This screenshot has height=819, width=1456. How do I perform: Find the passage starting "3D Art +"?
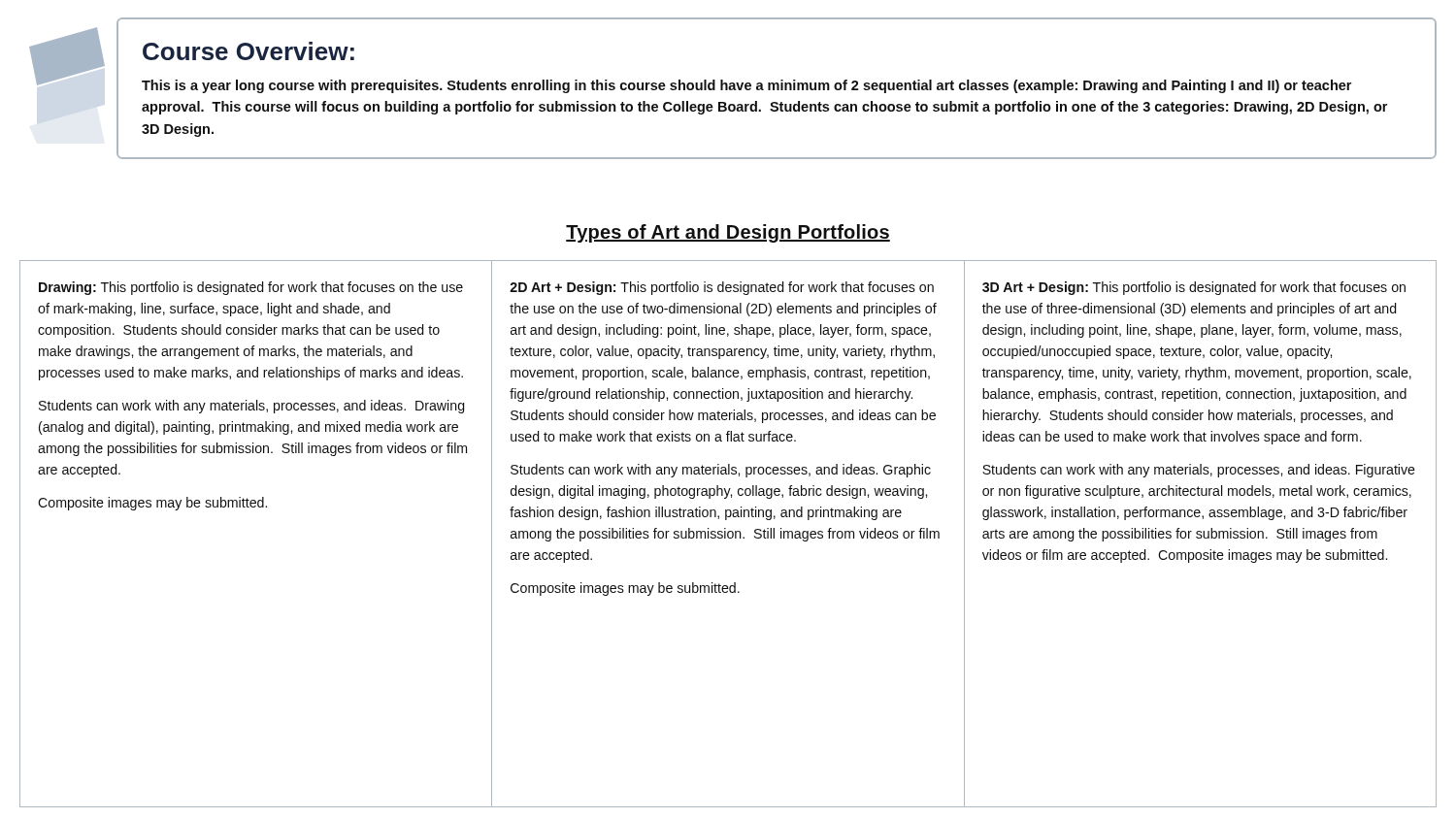coord(1199,421)
